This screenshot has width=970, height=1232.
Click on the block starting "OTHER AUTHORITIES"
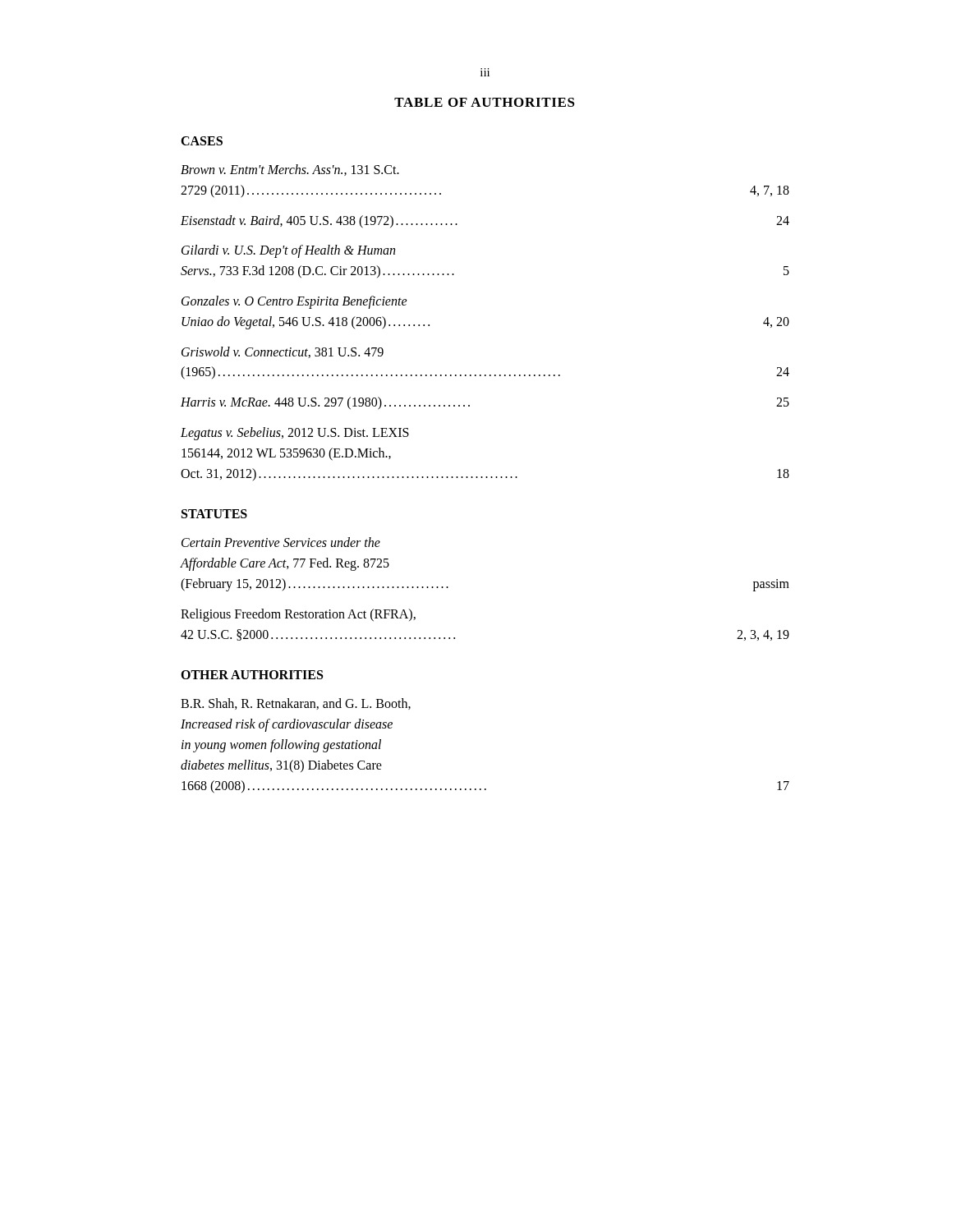pyautogui.click(x=252, y=675)
